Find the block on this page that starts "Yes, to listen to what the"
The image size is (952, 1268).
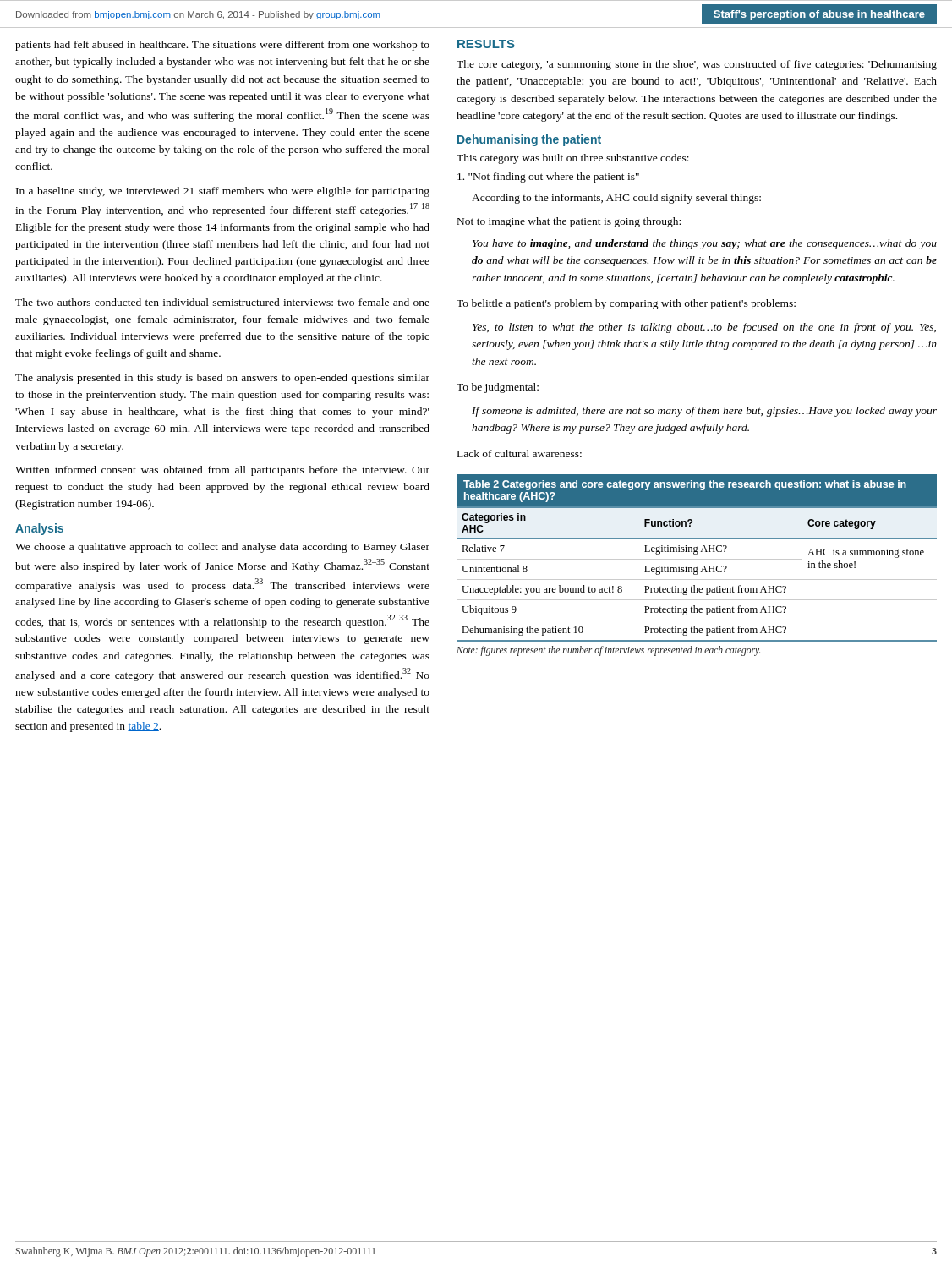(x=704, y=344)
